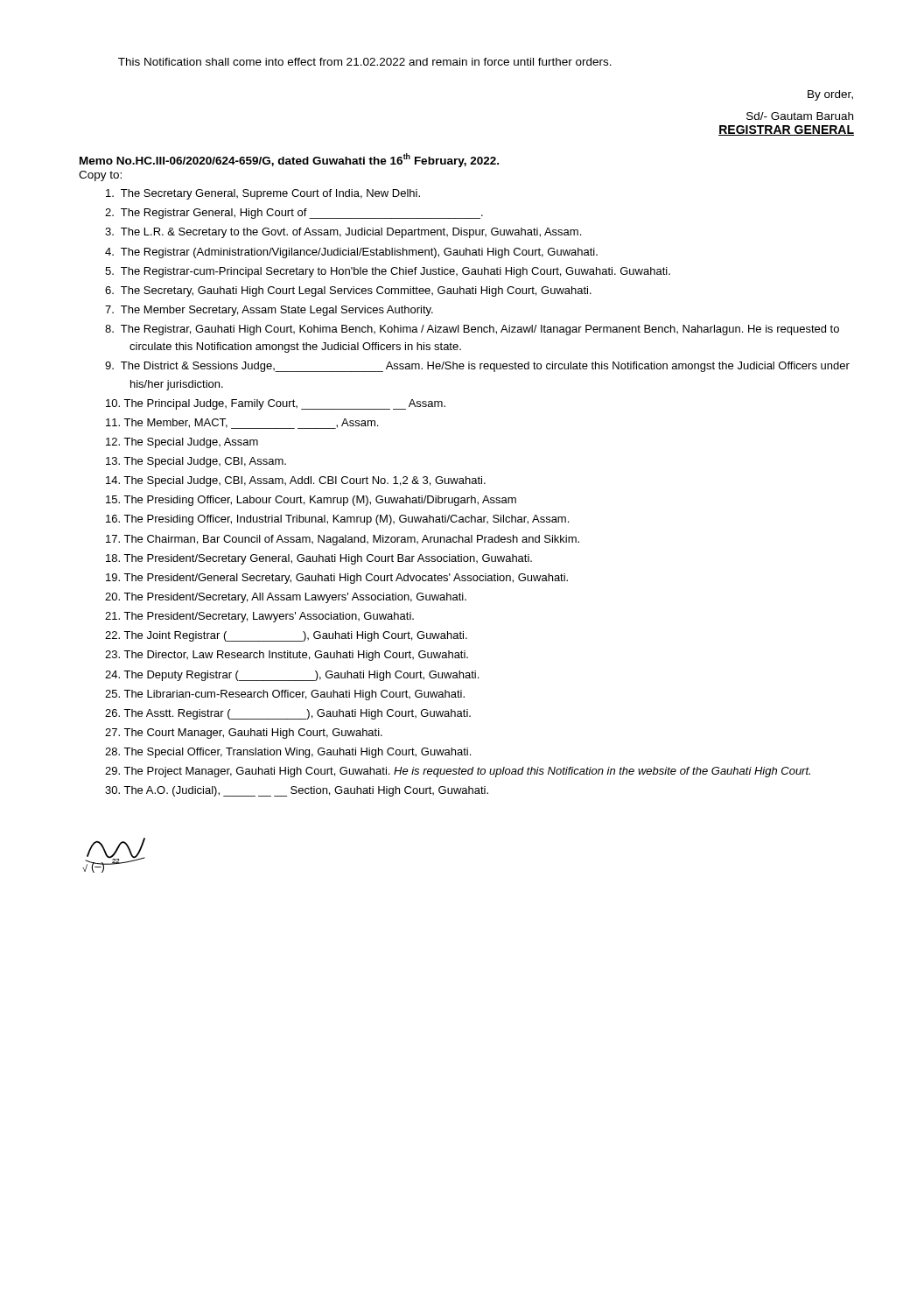Locate the element starting "8. The Registrar, Gauhati High Court,"
This screenshot has height=1313, width=924.
[x=479, y=338]
